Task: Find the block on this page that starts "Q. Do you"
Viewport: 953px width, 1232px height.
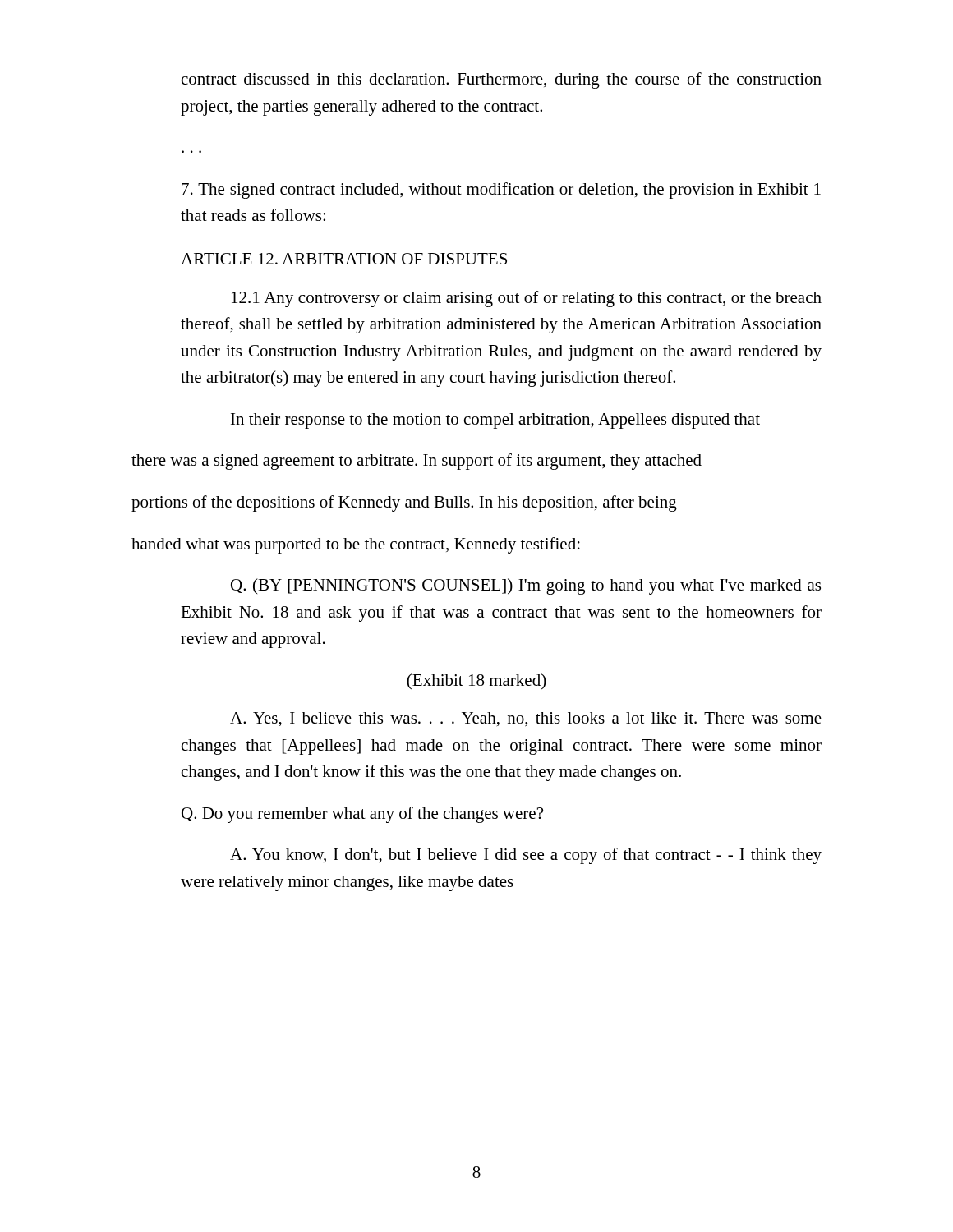Action: point(362,813)
